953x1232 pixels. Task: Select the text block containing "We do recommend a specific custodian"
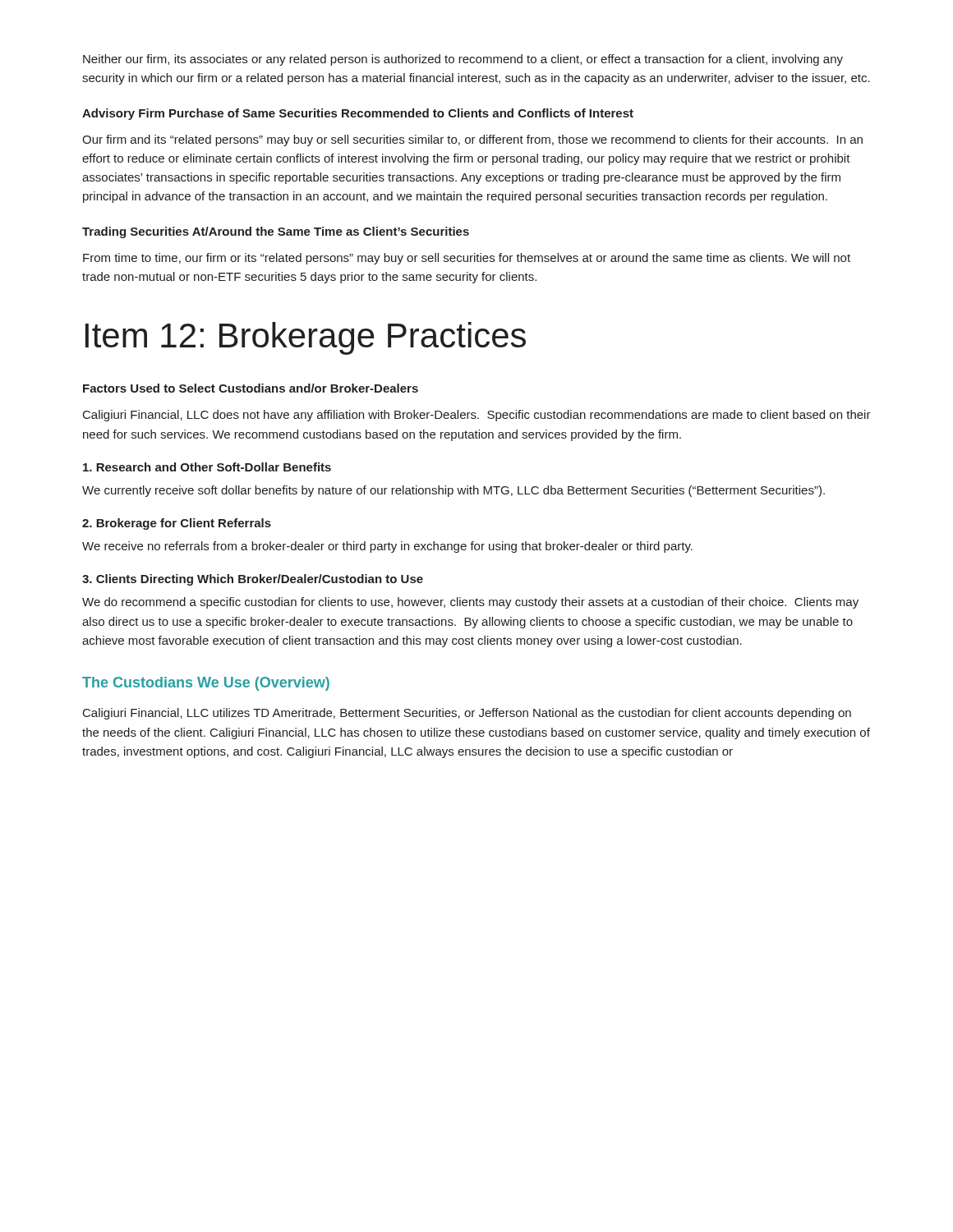point(476,621)
